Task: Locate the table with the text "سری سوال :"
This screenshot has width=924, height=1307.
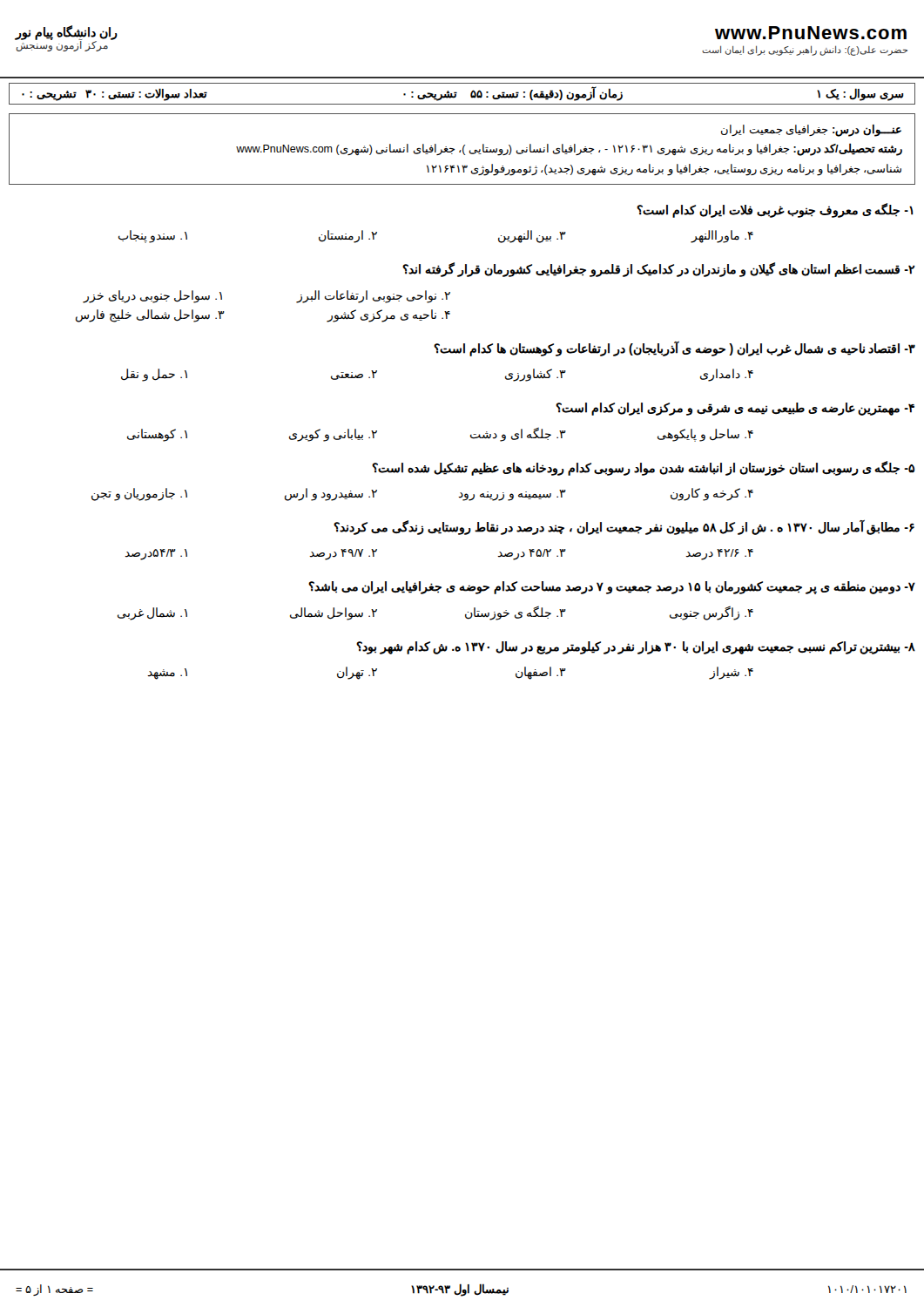Action: pyautogui.click(x=462, y=94)
